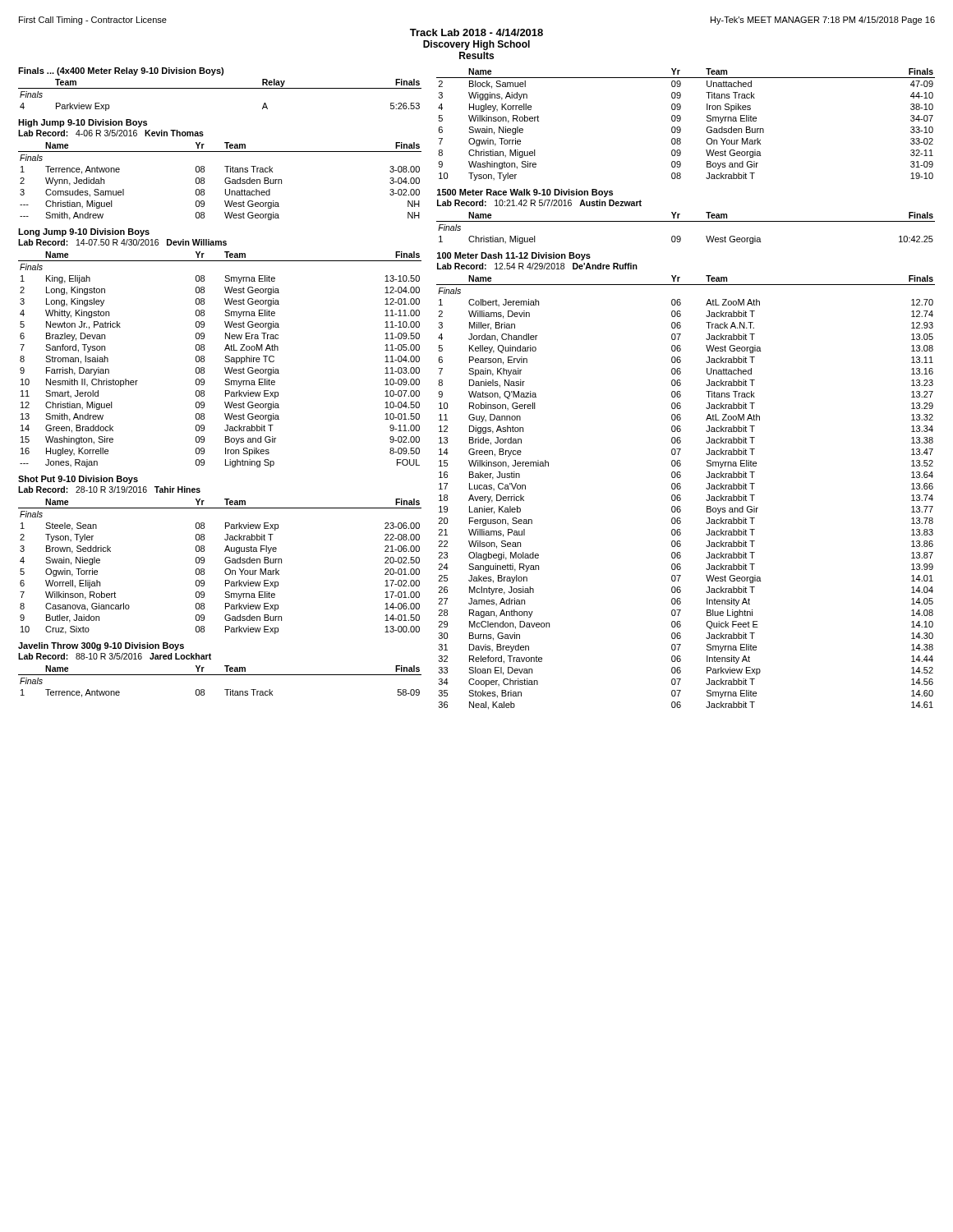953x1232 pixels.
Task: Select the section header containing "Javelin Throw 300g"
Action: pos(101,646)
